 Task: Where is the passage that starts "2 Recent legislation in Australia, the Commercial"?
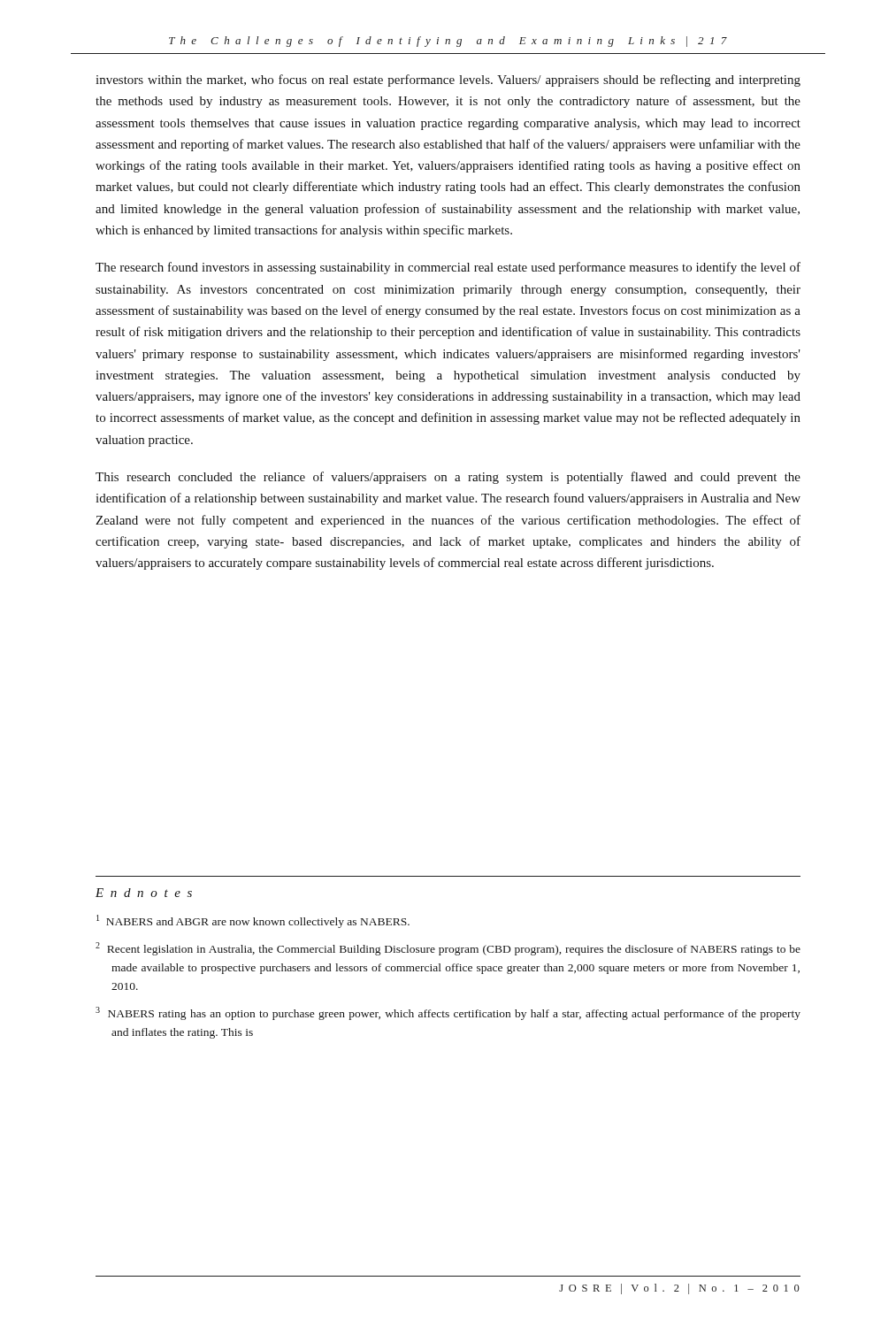pos(448,966)
